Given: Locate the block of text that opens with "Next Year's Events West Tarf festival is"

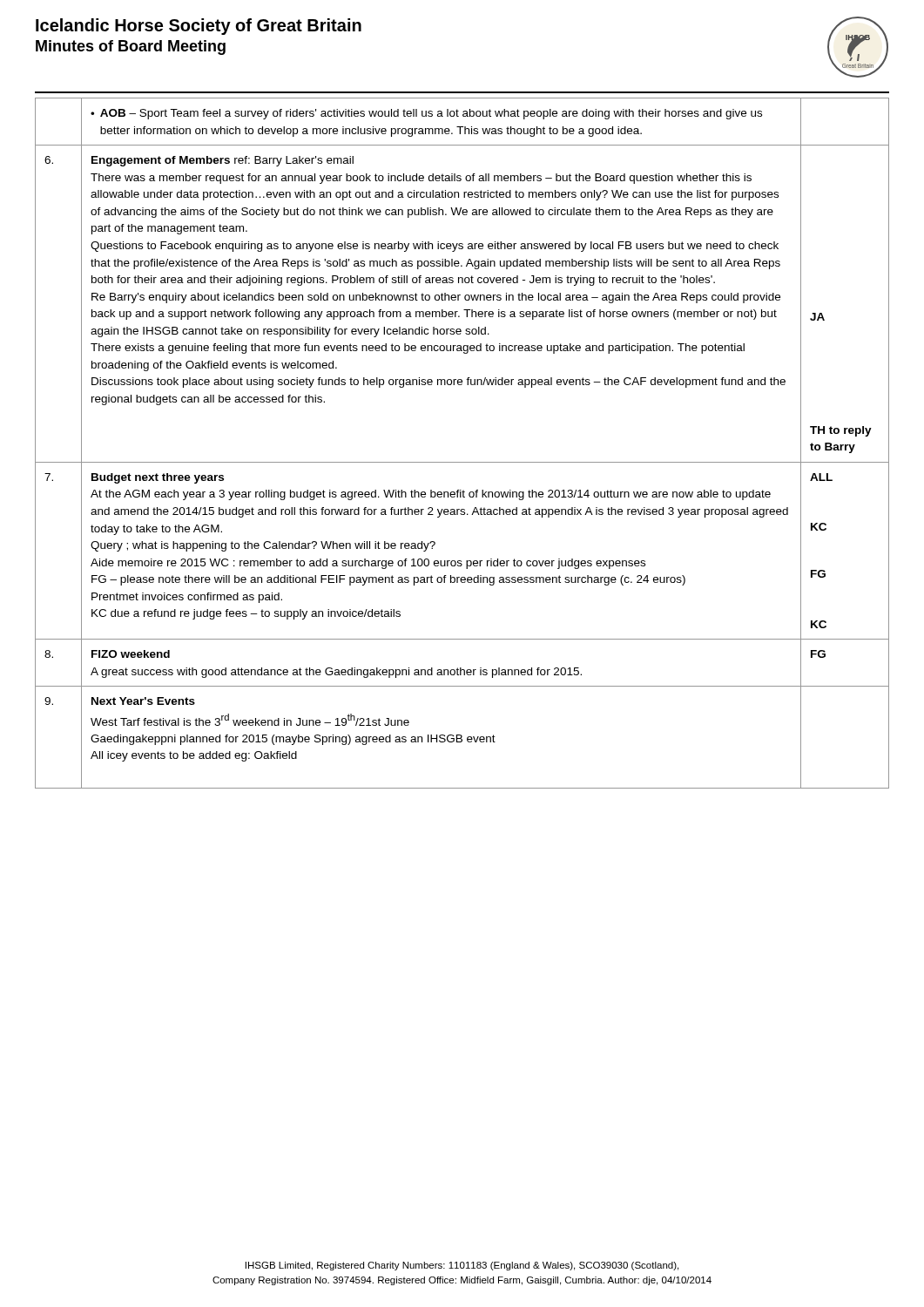Looking at the screenshot, I should click(x=293, y=728).
